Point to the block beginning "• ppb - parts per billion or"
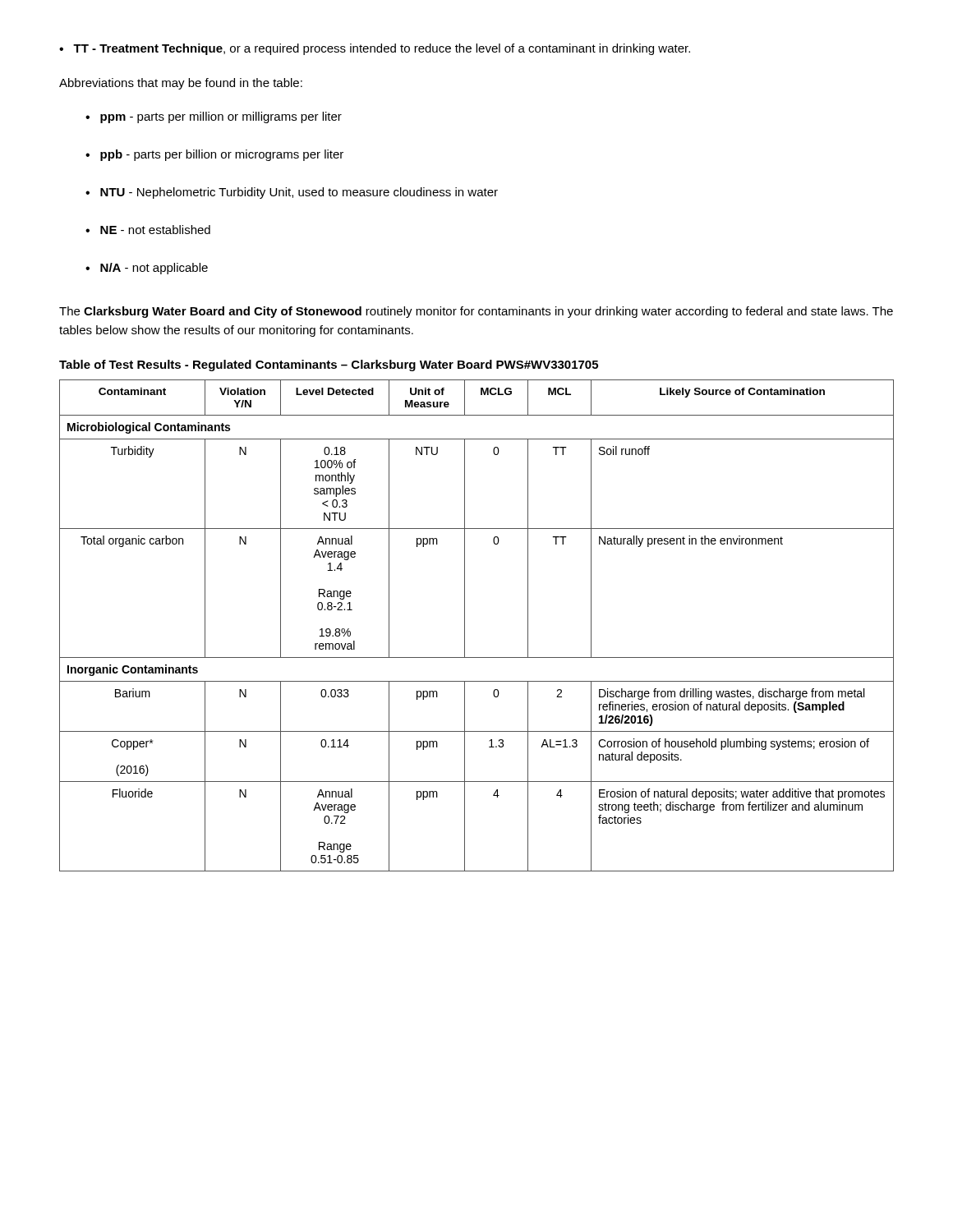Viewport: 953px width, 1232px height. (x=215, y=155)
